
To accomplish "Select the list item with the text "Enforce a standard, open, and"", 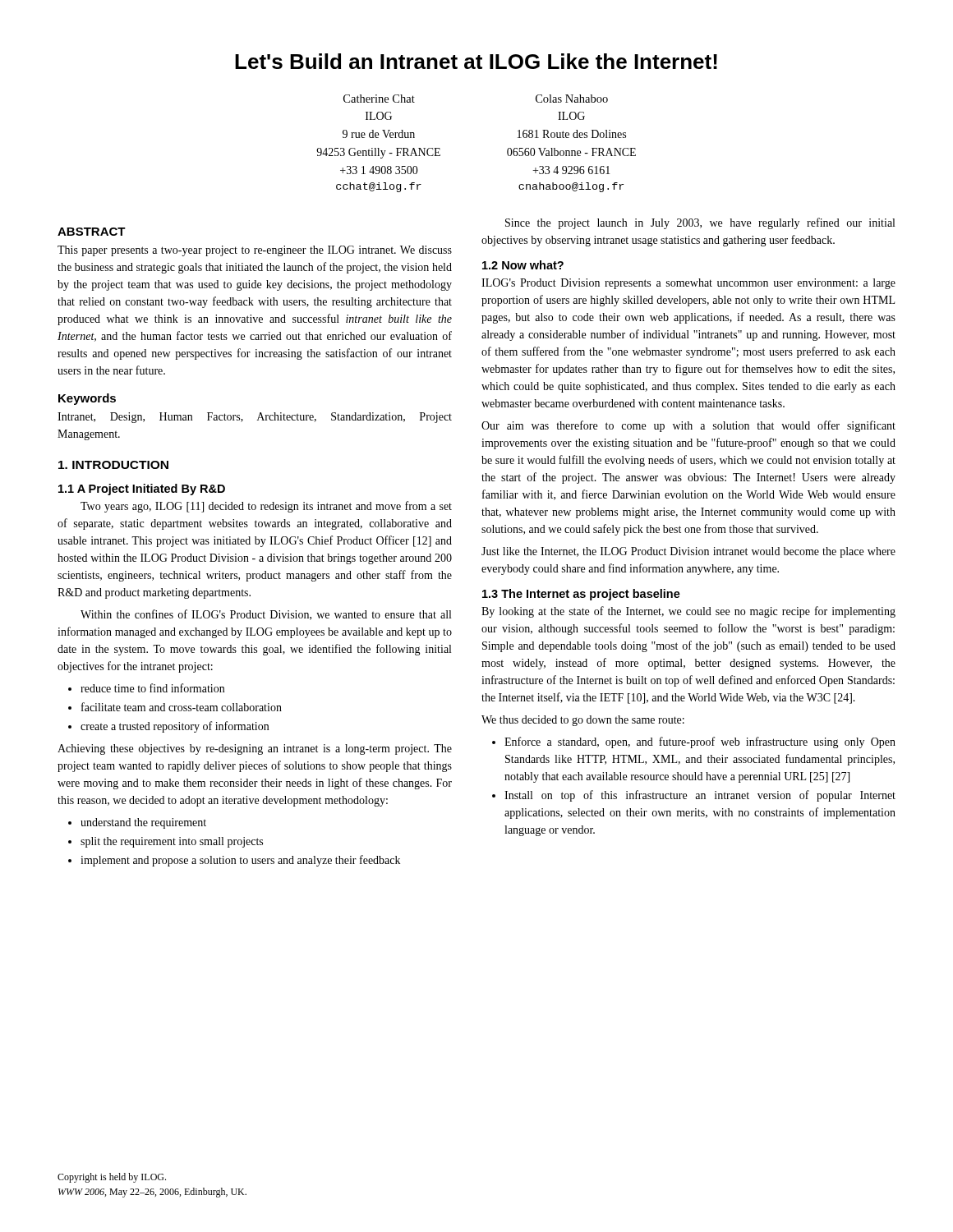I will pyautogui.click(x=700, y=759).
